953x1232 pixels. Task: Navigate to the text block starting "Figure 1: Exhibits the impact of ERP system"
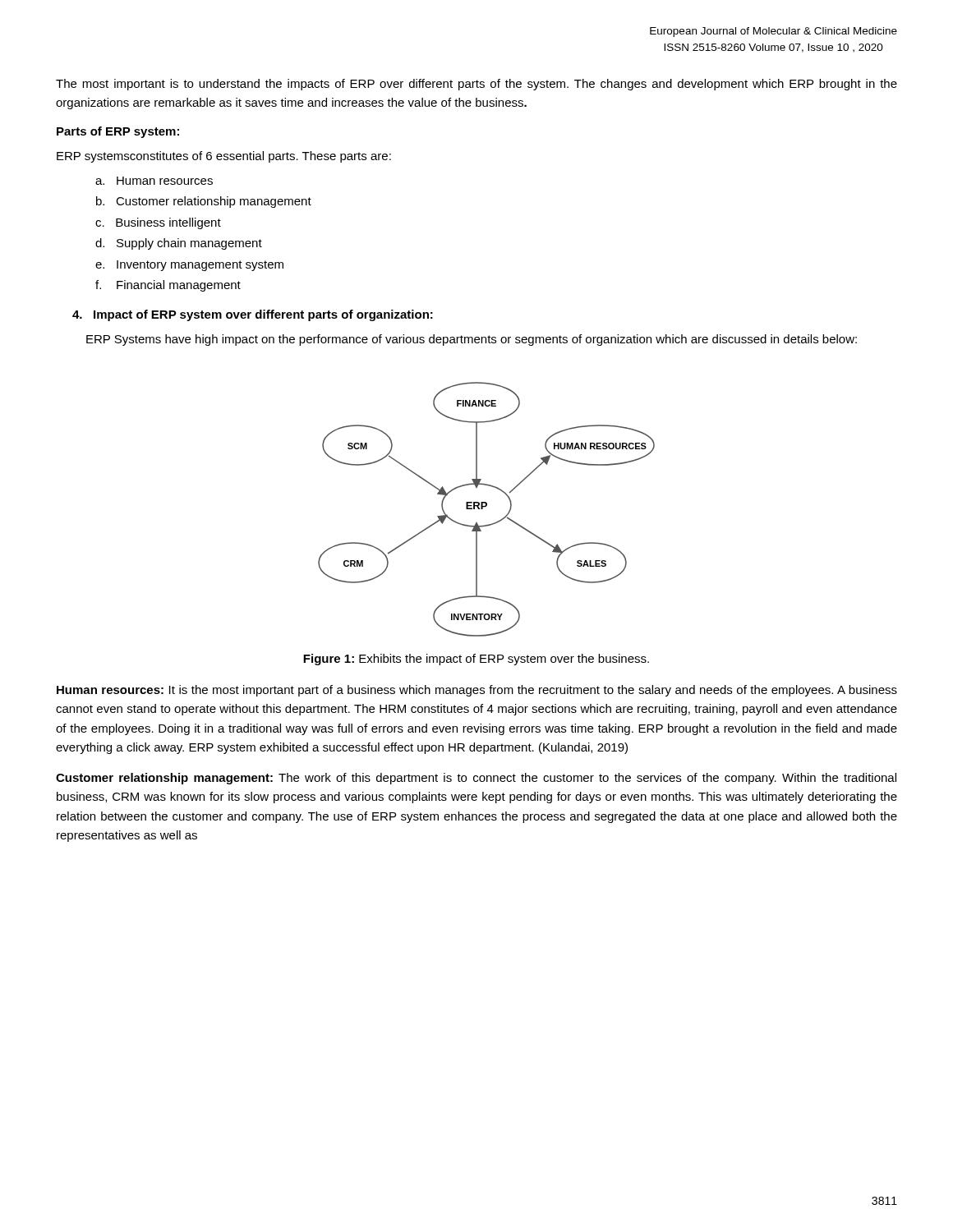click(x=476, y=658)
